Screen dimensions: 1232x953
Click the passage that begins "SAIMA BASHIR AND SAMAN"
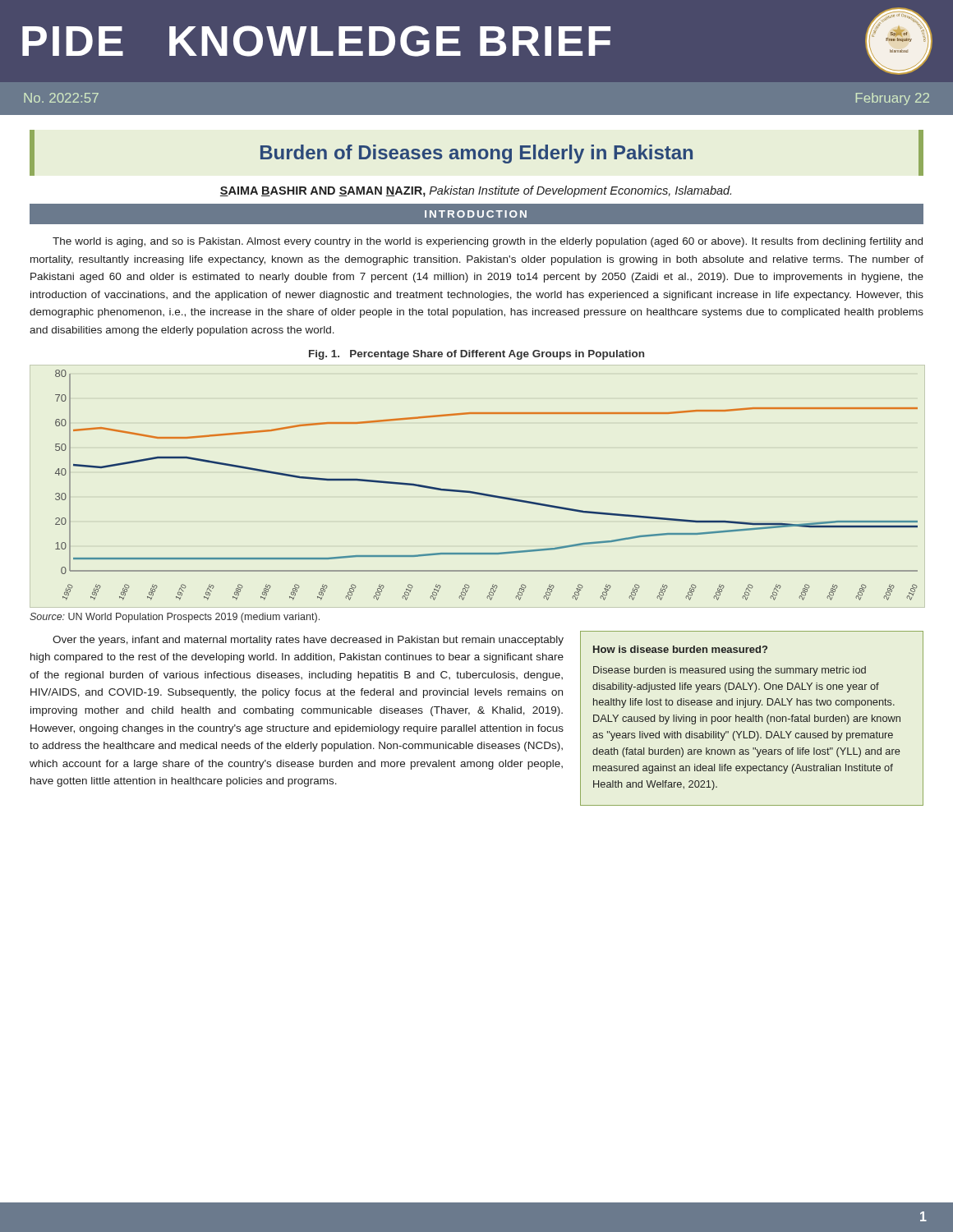point(476,191)
